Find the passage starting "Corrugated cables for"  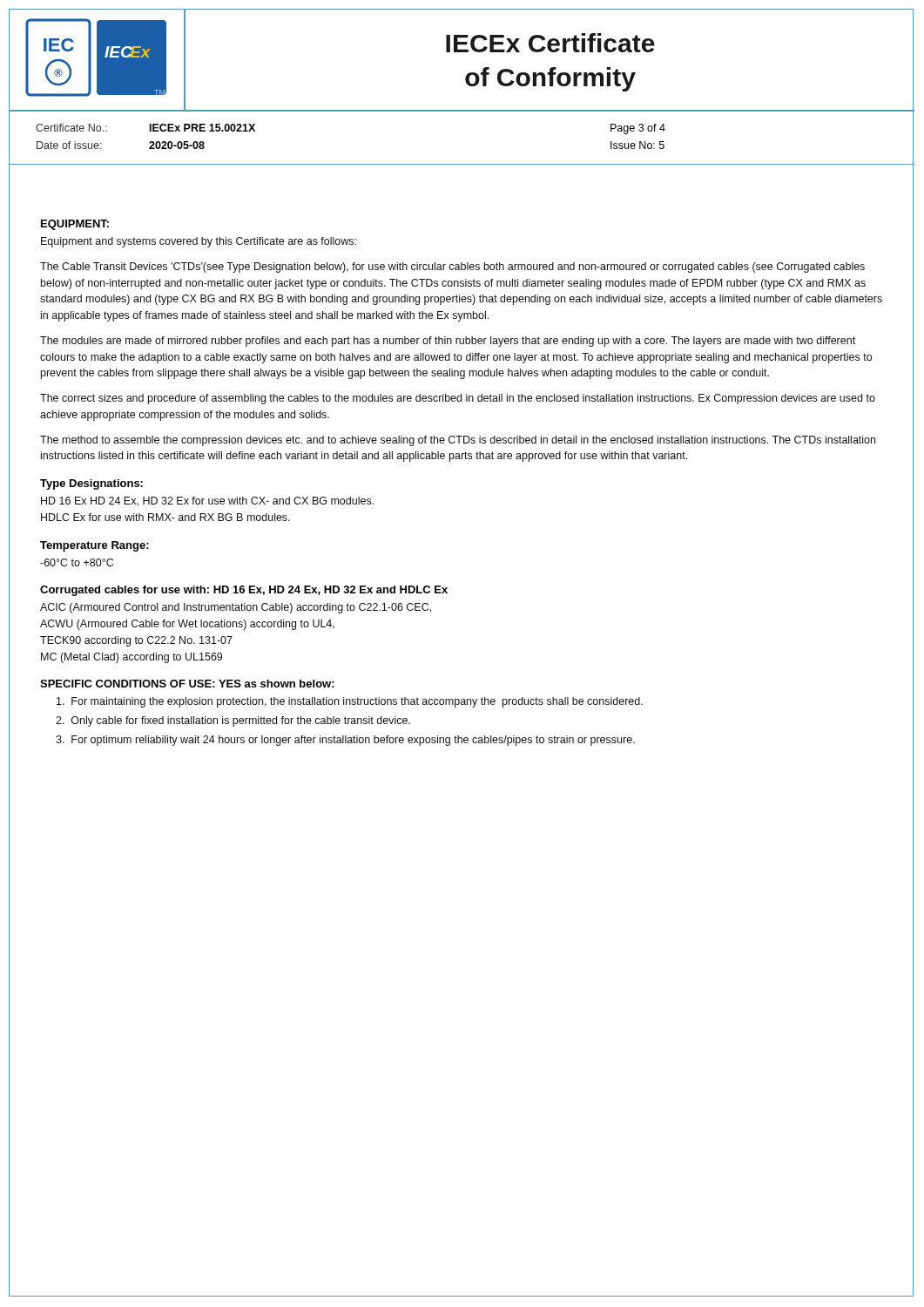[x=244, y=590]
